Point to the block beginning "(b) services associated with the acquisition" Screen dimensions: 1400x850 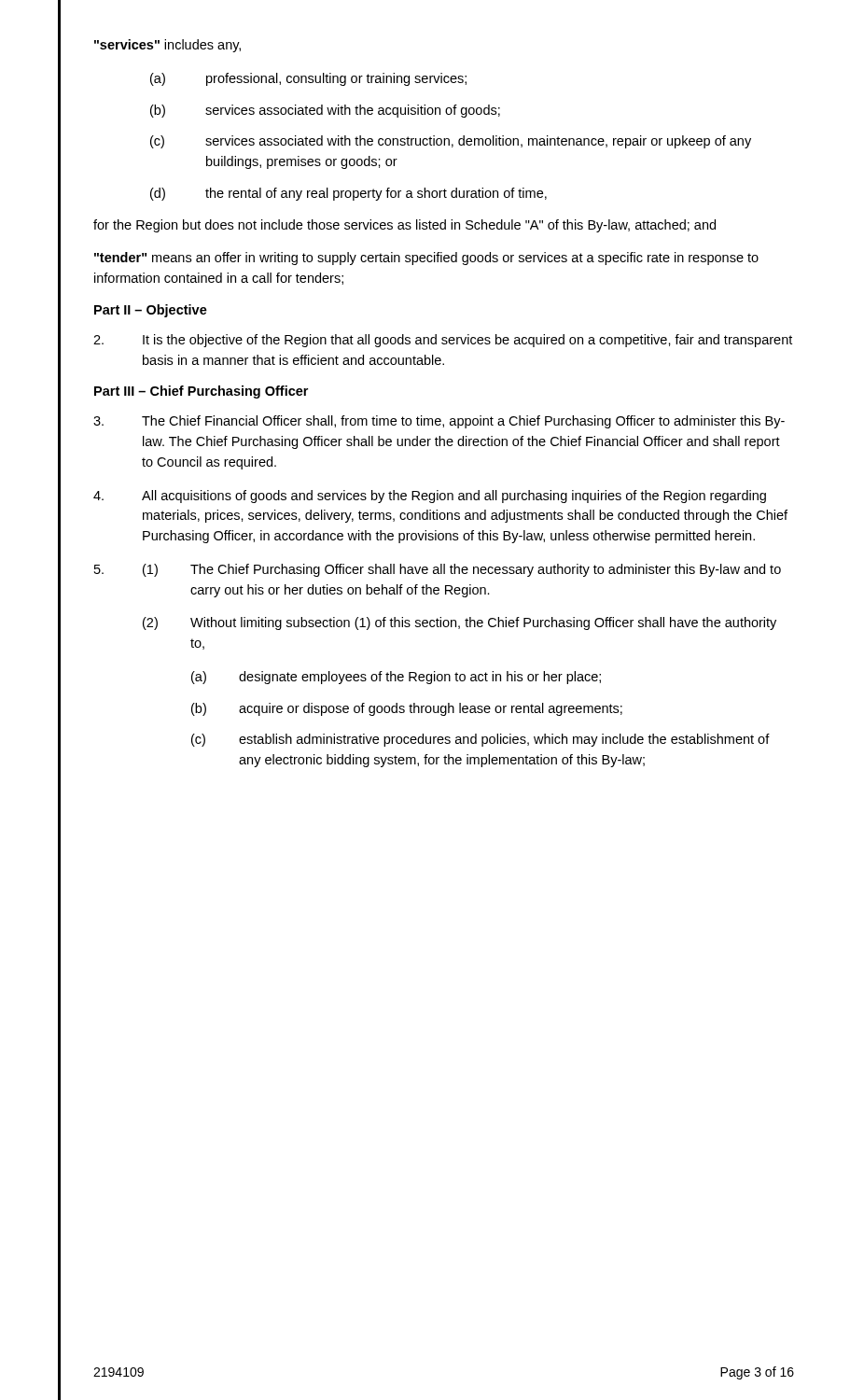[458, 111]
